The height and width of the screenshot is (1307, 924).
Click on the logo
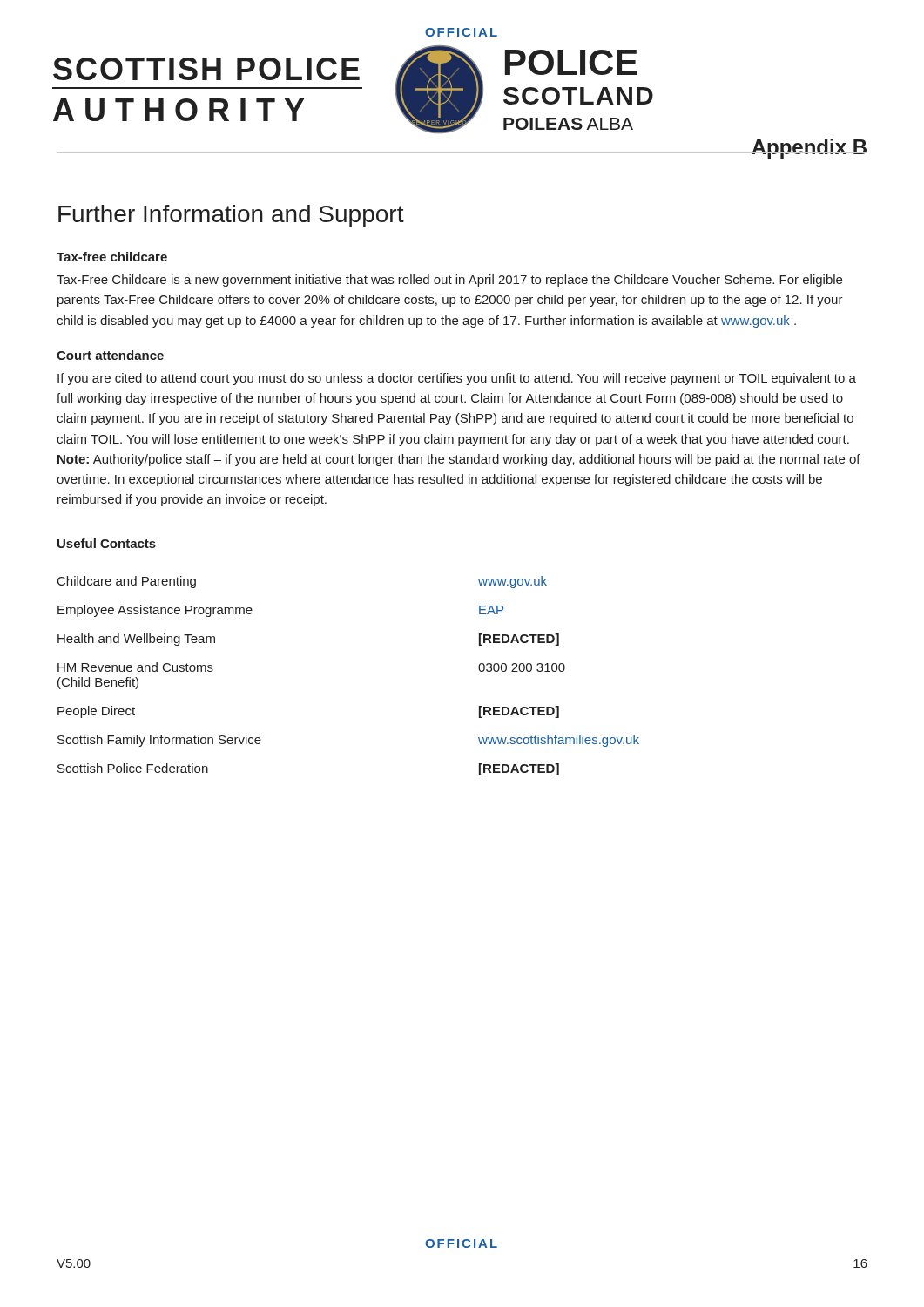(462, 89)
